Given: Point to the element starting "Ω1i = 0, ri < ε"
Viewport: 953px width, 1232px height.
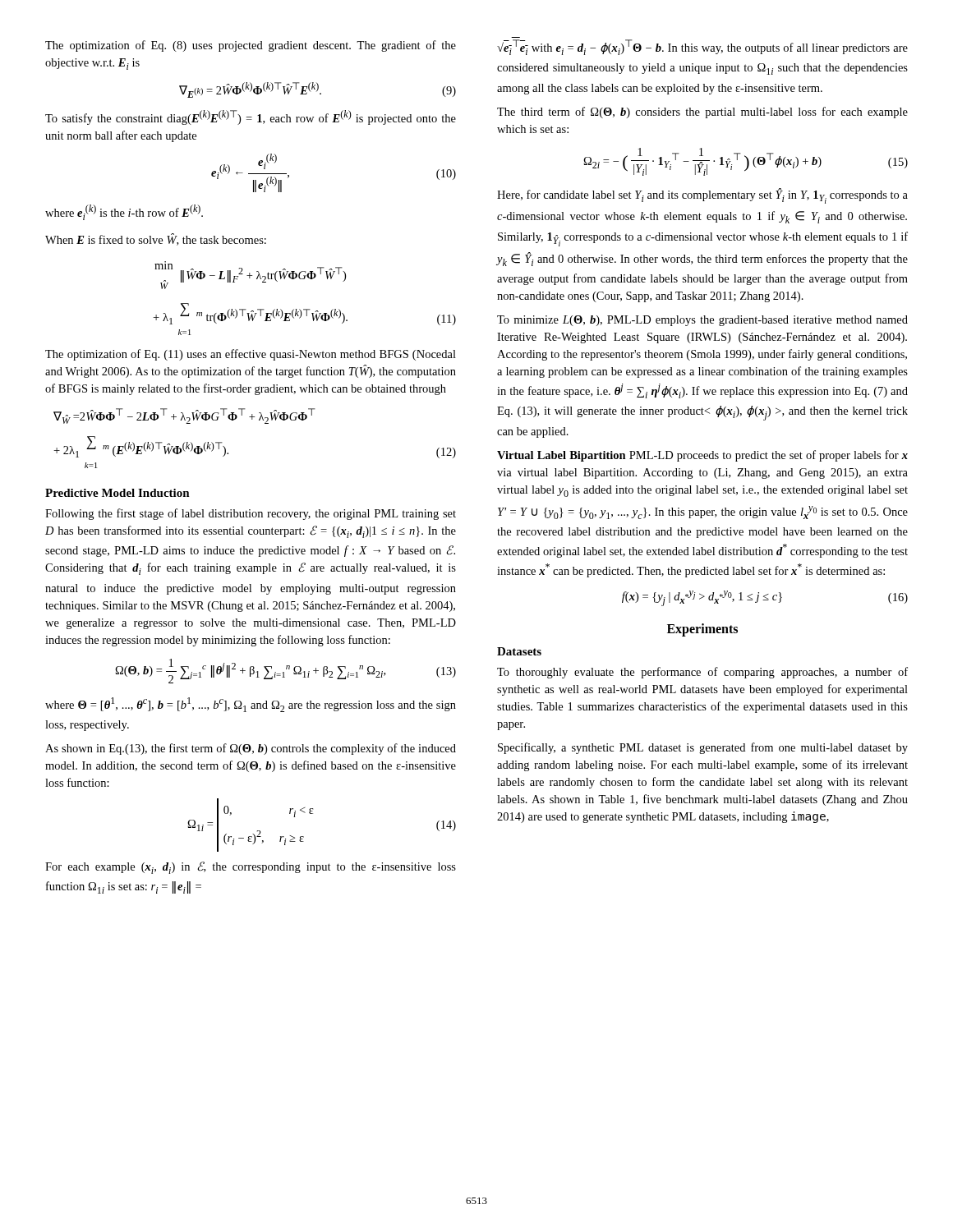Looking at the screenshot, I should click(251, 825).
